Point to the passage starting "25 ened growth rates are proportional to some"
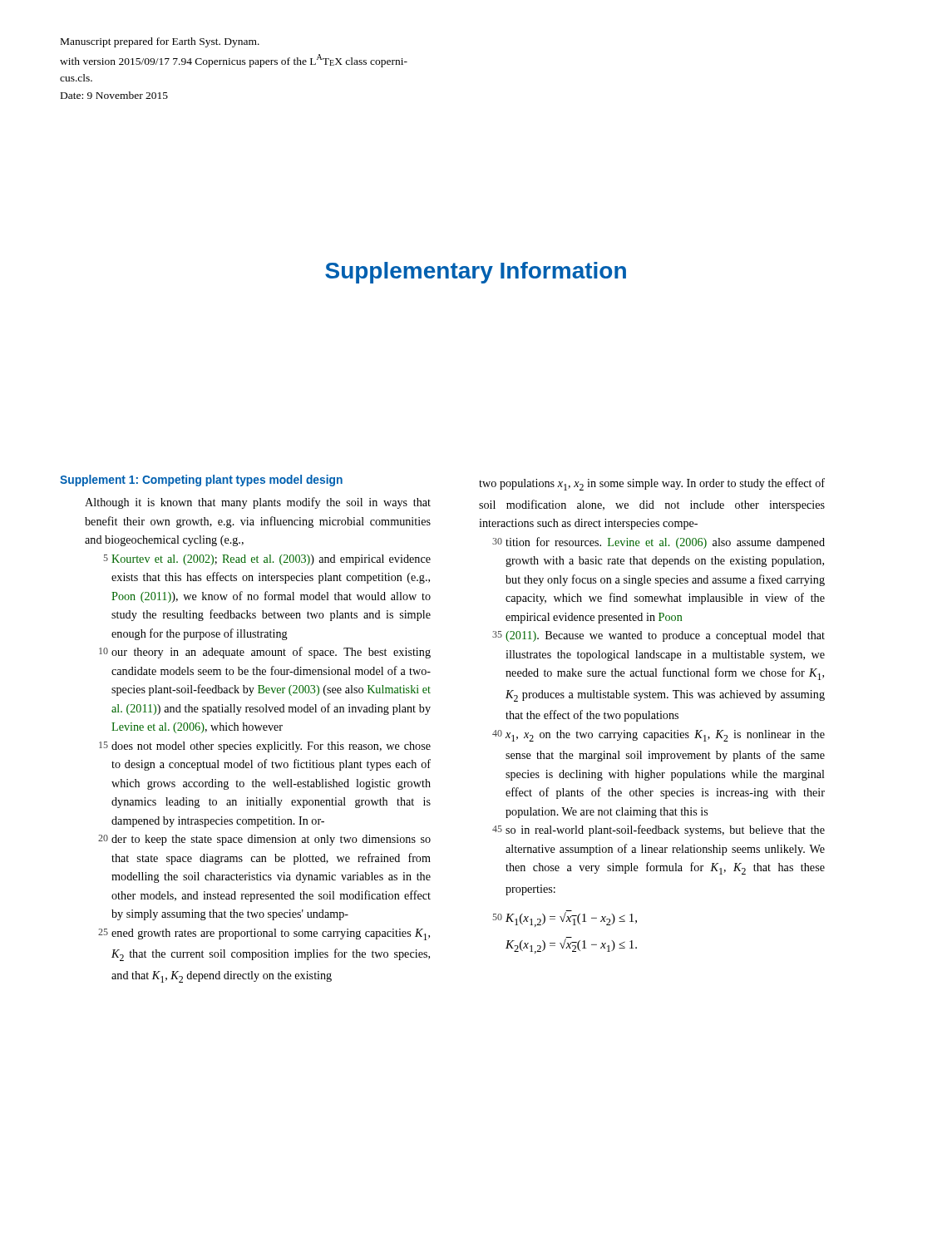This screenshot has height=1247, width=952. click(258, 955)
